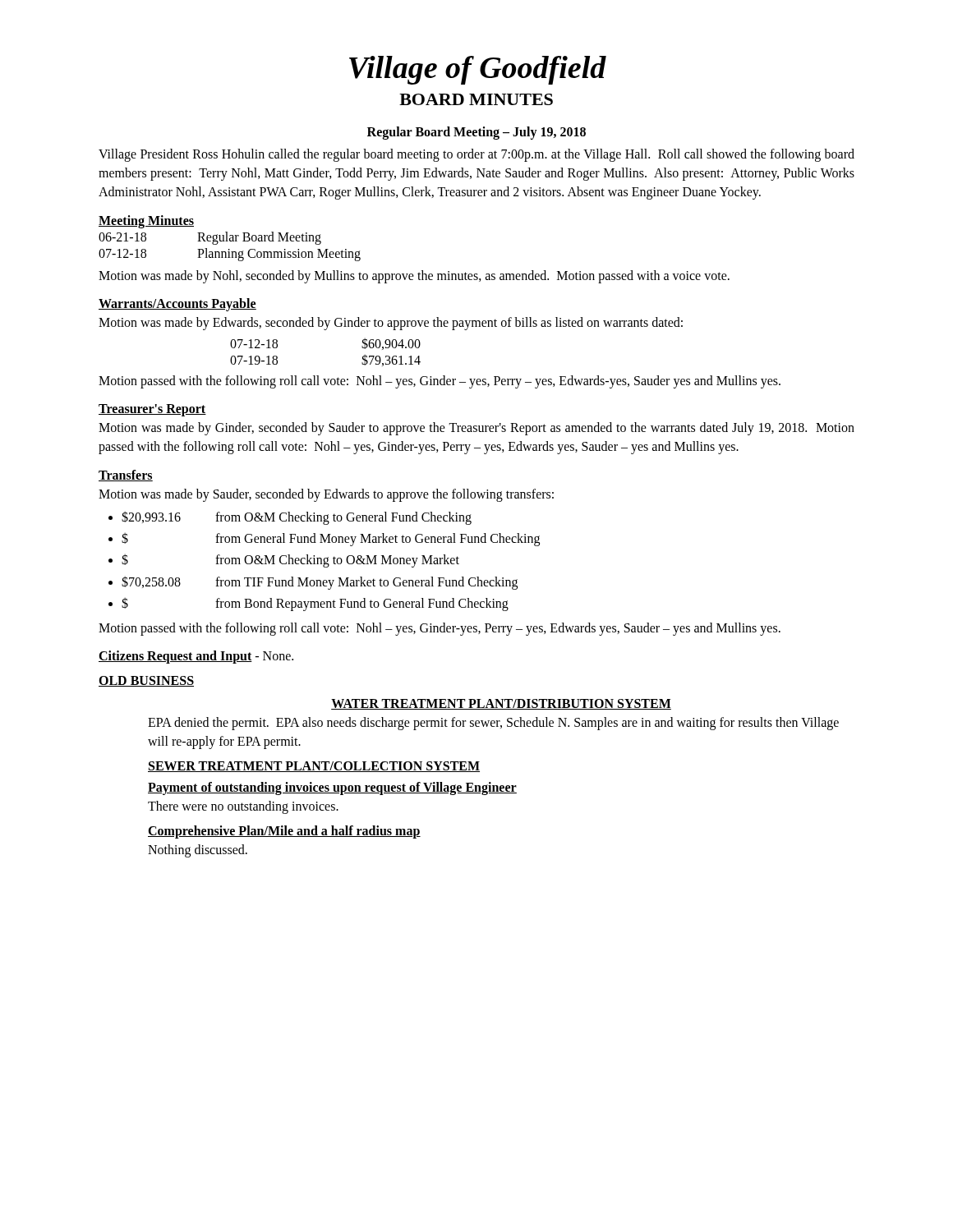Select the section header that reads "Warrants/Accounts Payable"

tap(177, 303)
